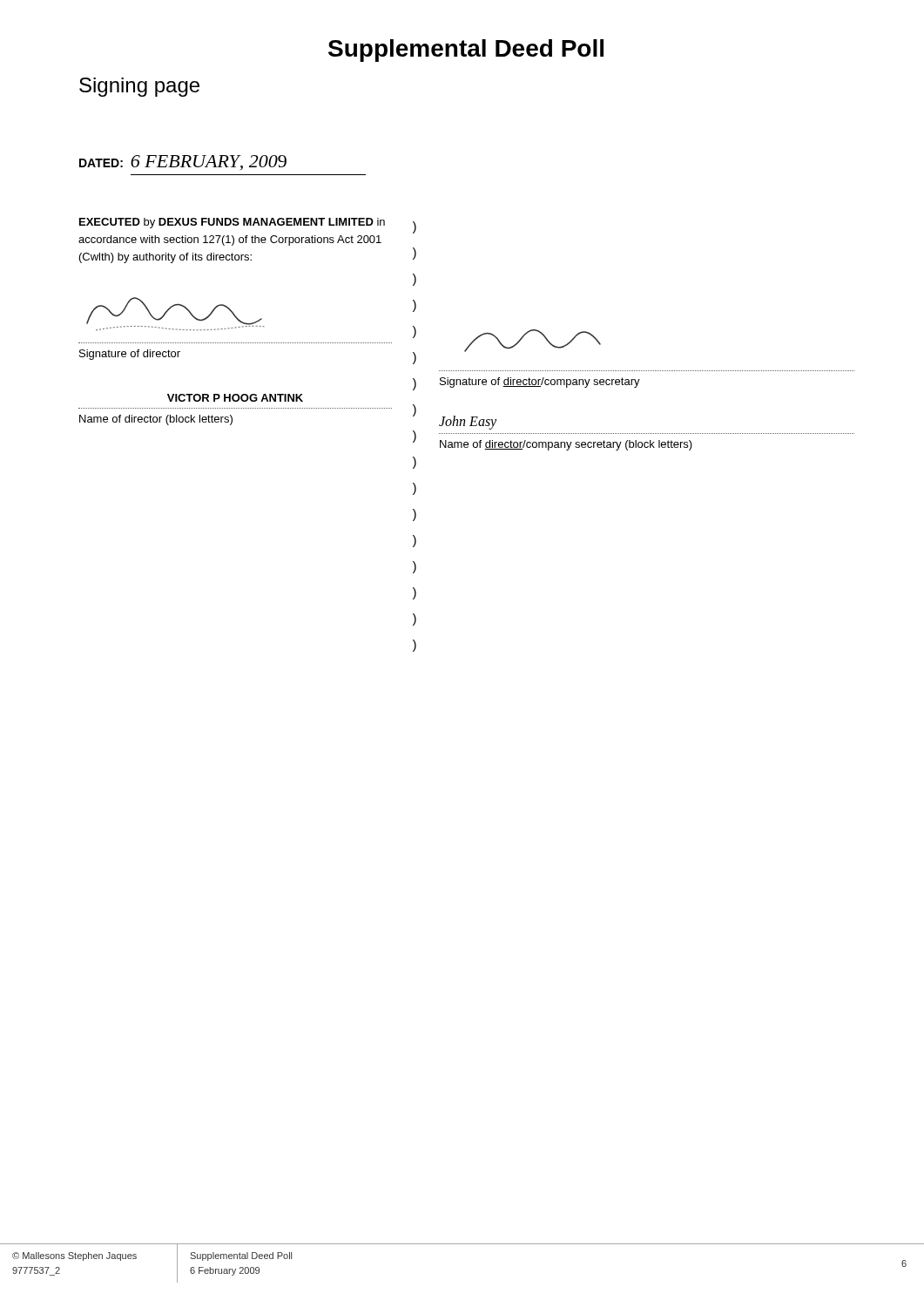Select the text block starting "Signing page"

tap(139, 85)
